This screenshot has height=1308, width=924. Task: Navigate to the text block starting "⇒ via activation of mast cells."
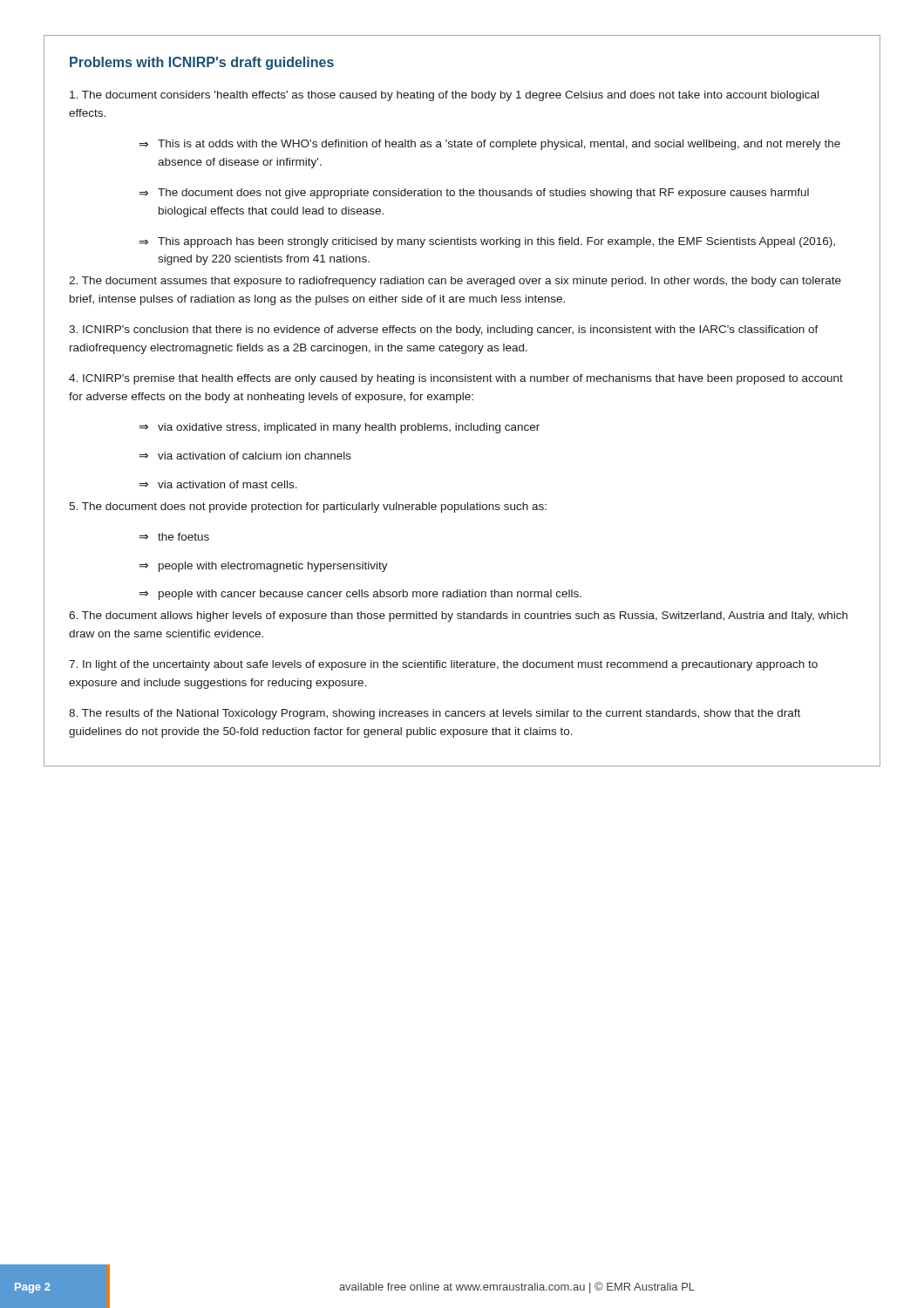click(218, 485)
